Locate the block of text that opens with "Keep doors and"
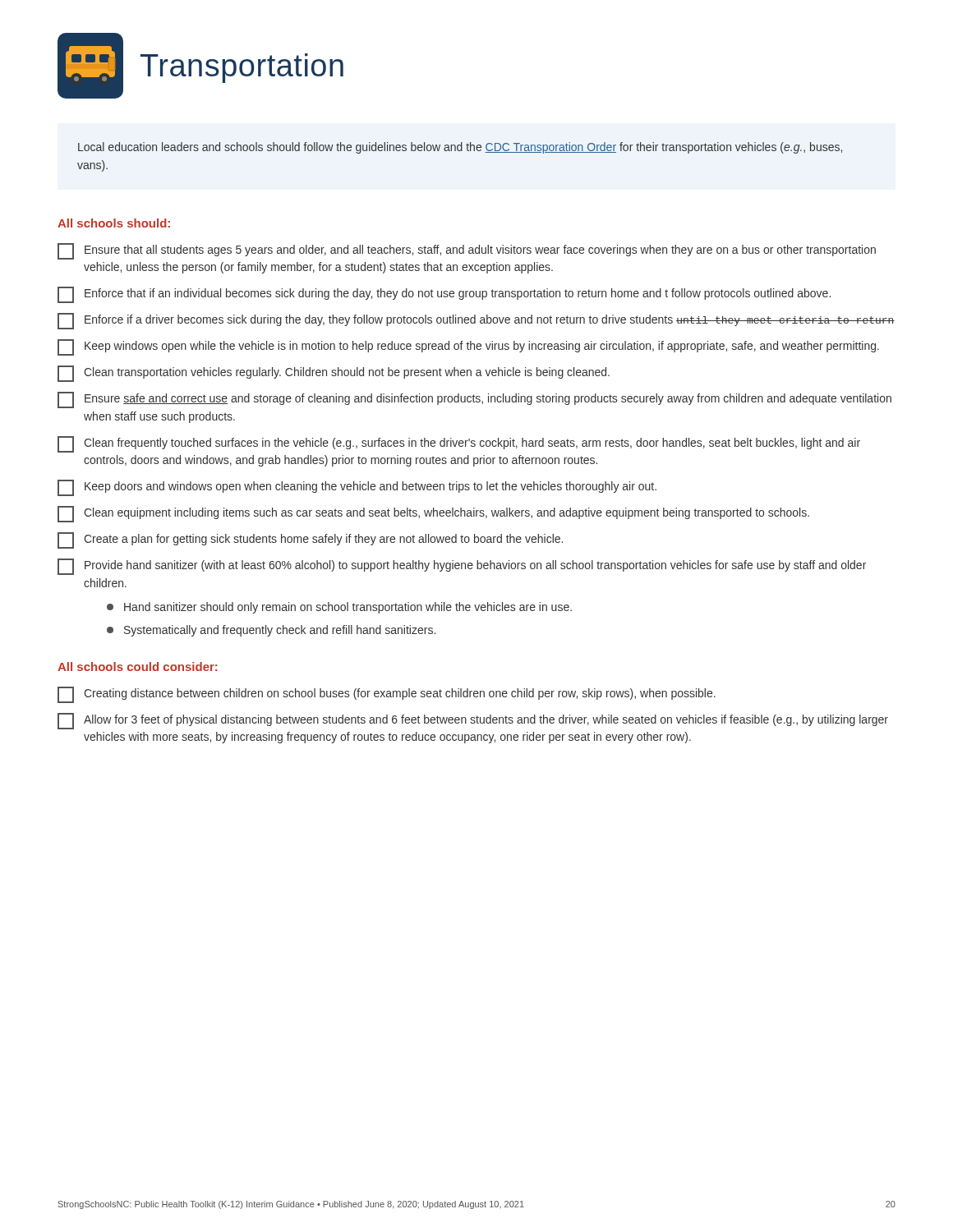Screen dimensions: 1232x953 point(476,487)
